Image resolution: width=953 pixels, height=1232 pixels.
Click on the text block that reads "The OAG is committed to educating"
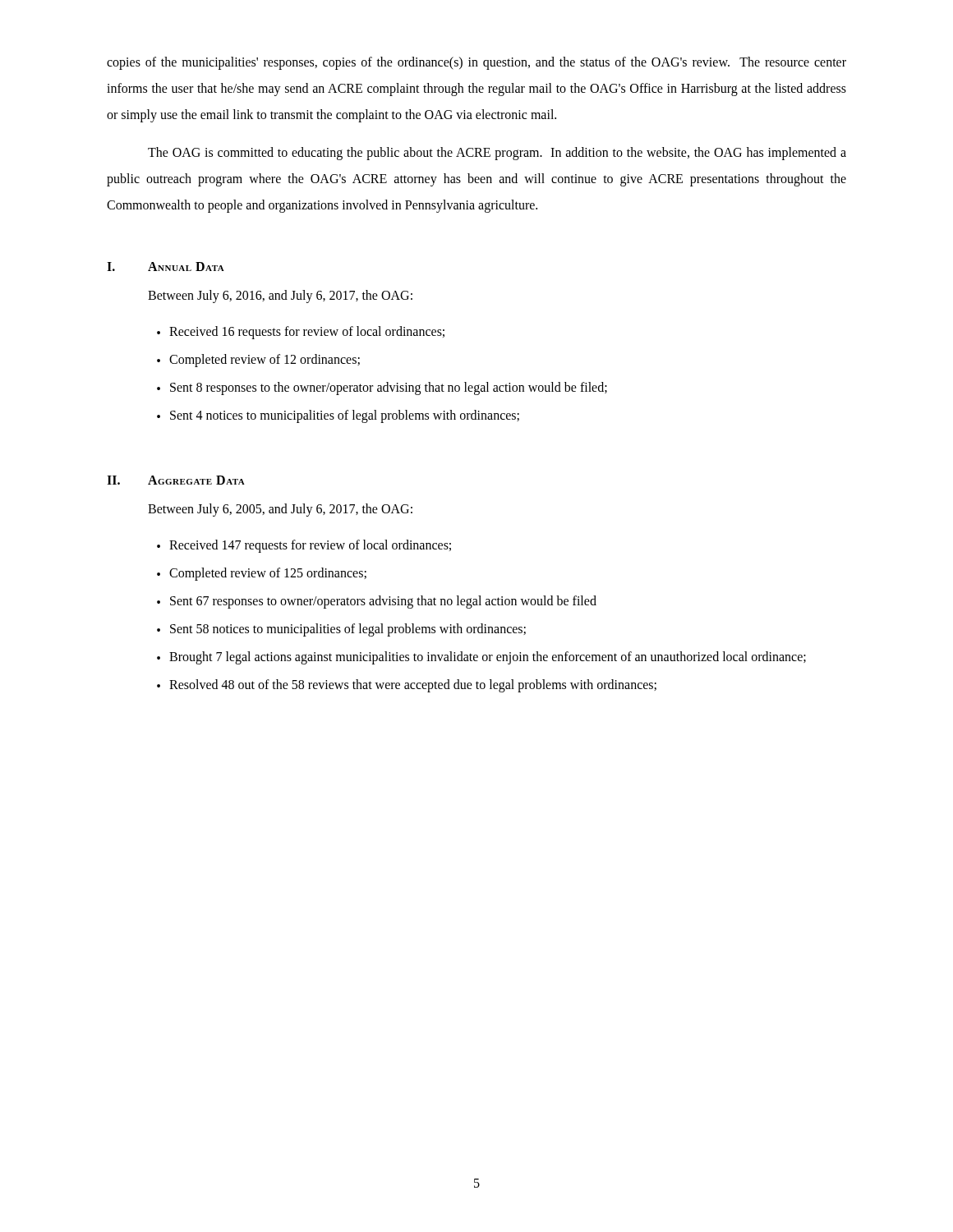coord(476,179)
